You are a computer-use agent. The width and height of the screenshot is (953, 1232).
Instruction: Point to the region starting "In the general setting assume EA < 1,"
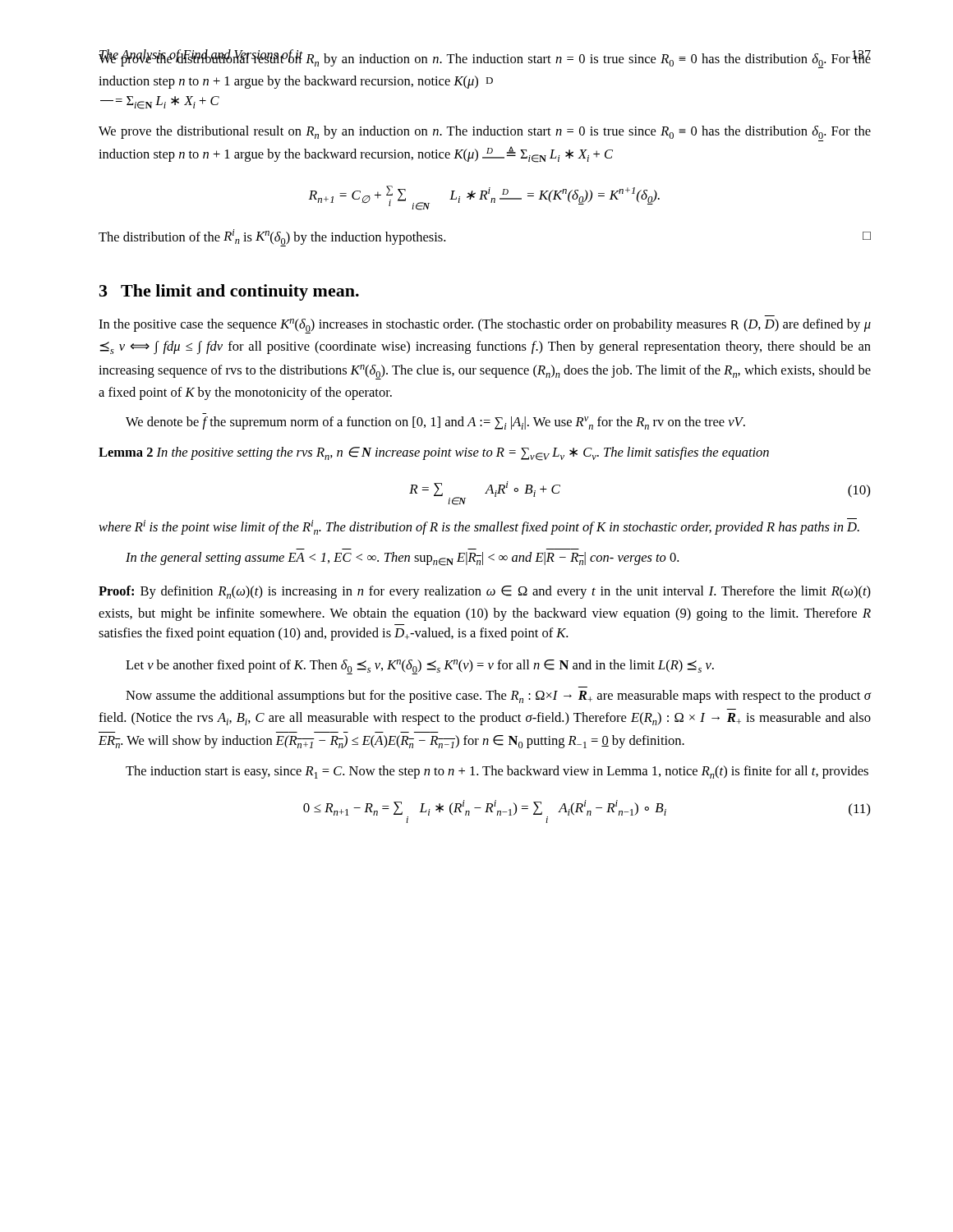coord(403,558)
